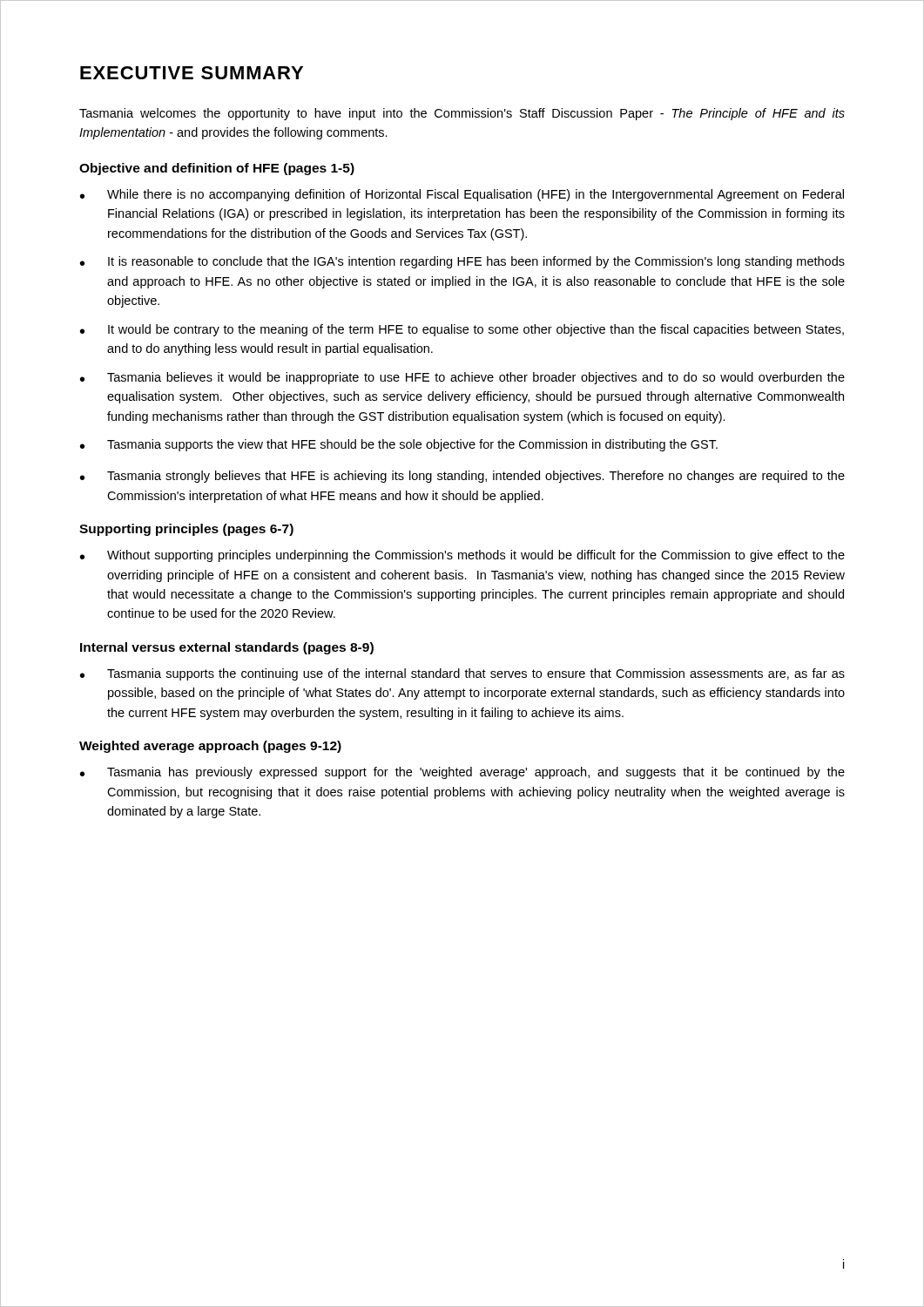Screen dimensions: 1307x924
Task: Find the title
Action: click(192, 73)
